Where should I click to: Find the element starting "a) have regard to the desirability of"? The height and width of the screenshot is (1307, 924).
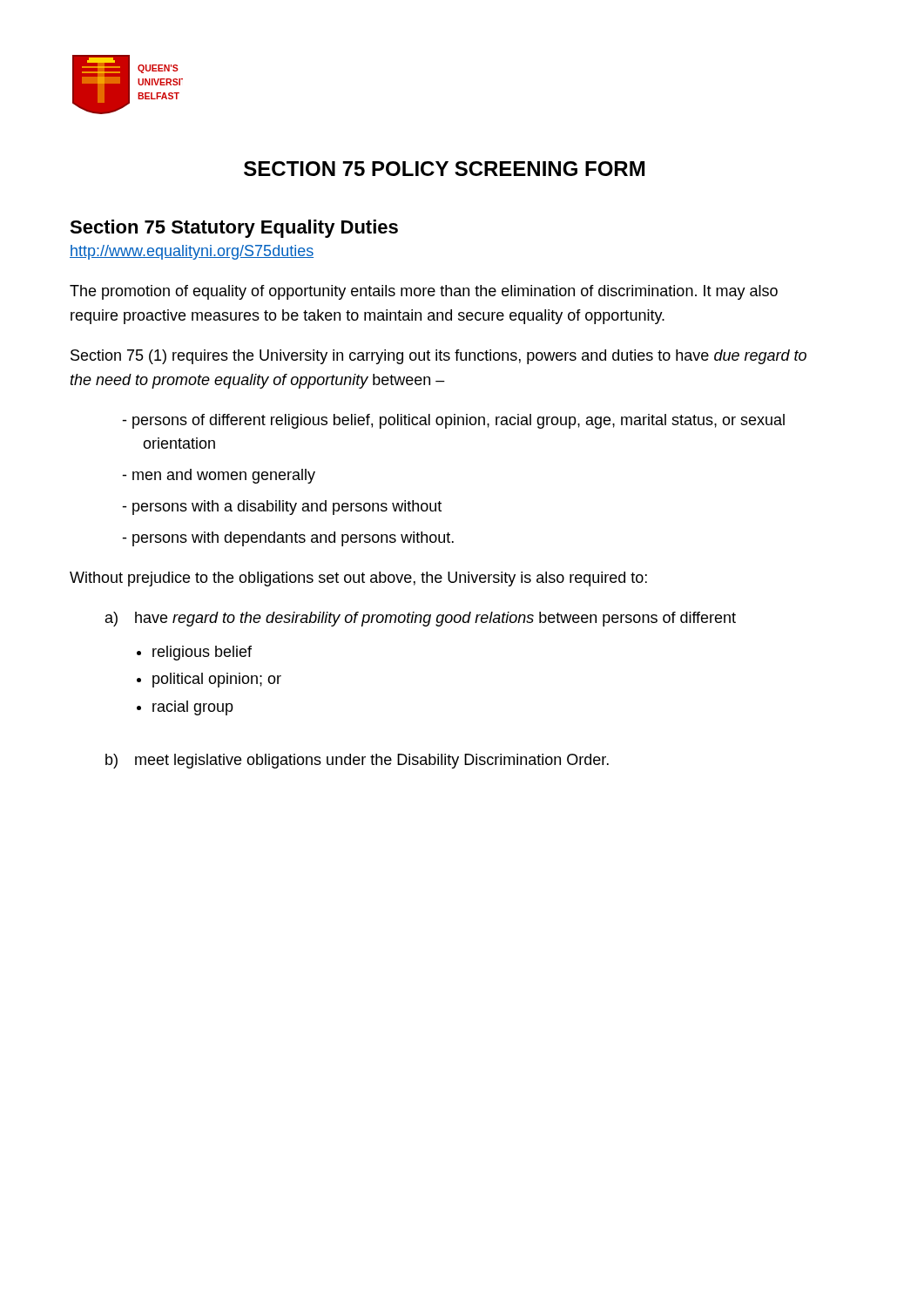[x=421, y=619]
